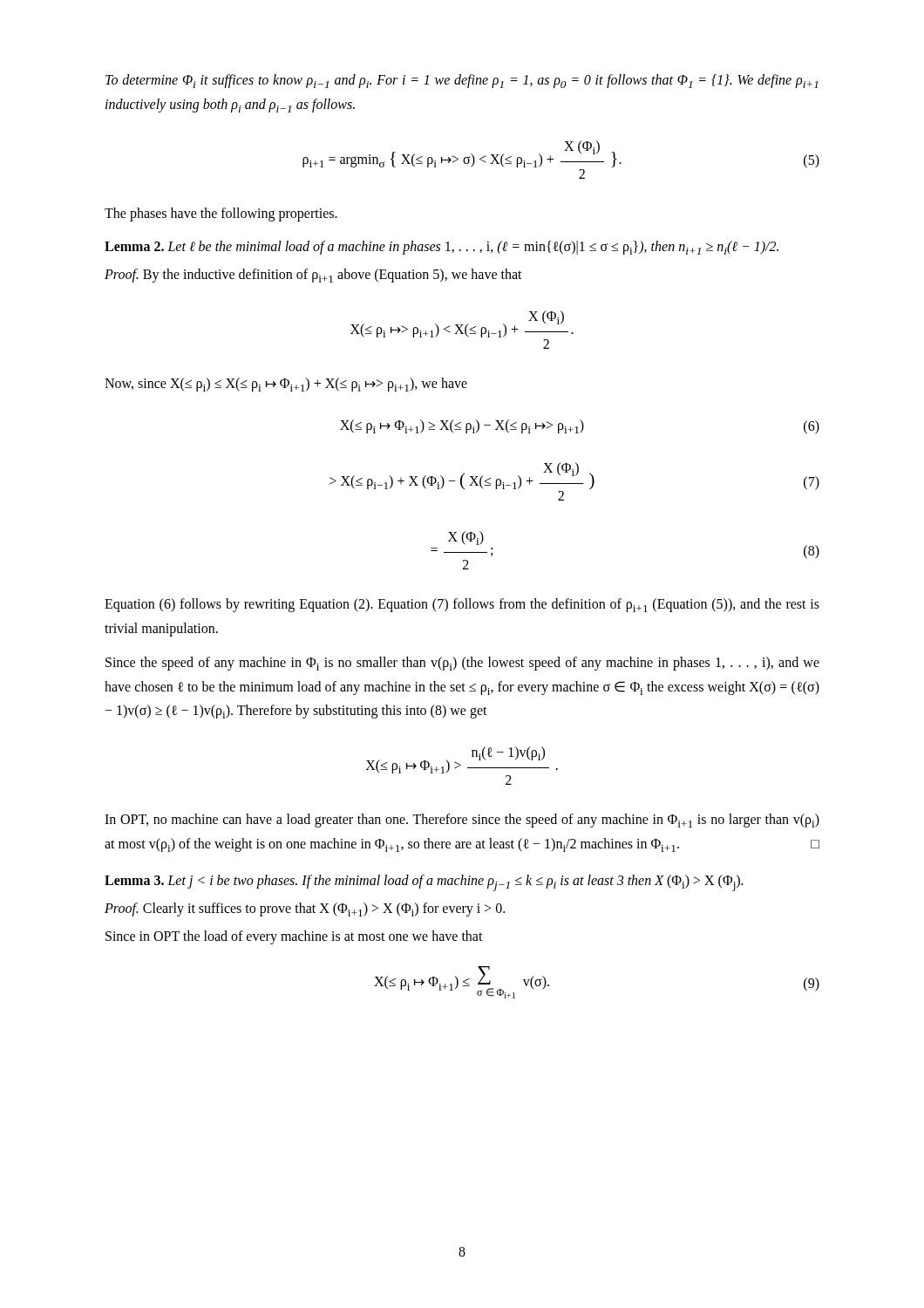Find the passage starting "In OPT, no machine can"
Image resolution: width=924 pixels, height=1308 pixels.
[462, 834]
